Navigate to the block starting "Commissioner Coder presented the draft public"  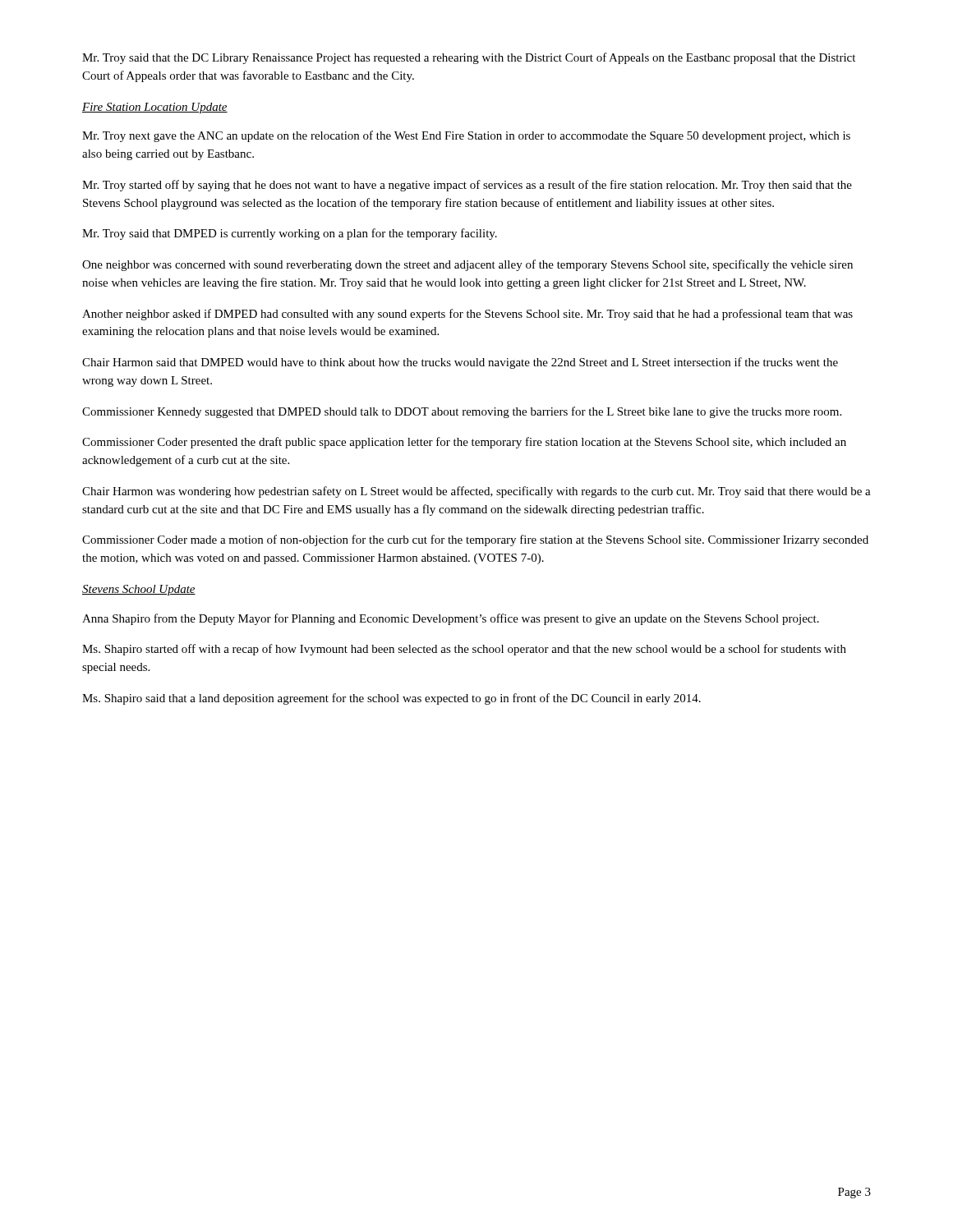click(464, 451)
